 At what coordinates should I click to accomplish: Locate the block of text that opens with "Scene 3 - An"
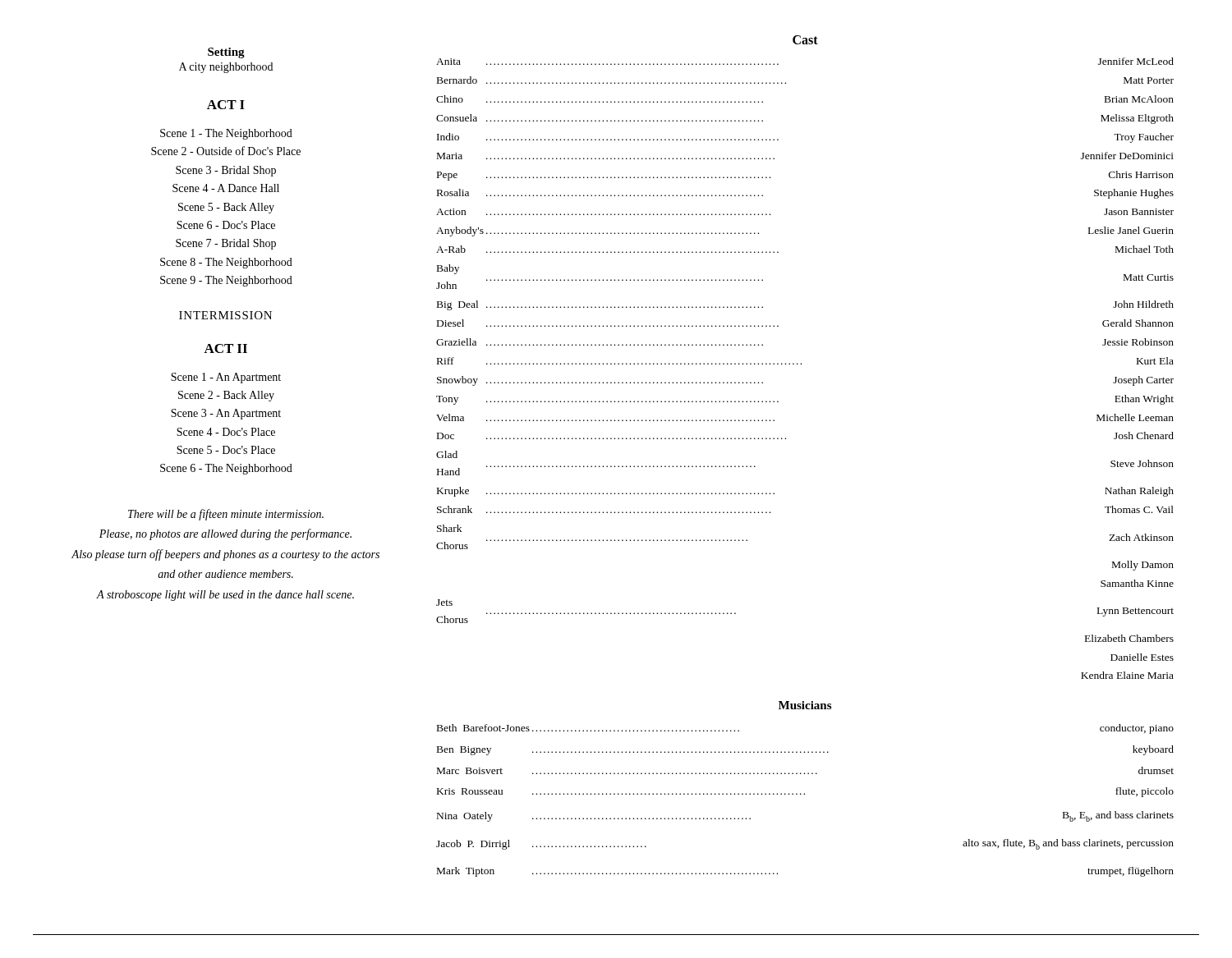226,414
